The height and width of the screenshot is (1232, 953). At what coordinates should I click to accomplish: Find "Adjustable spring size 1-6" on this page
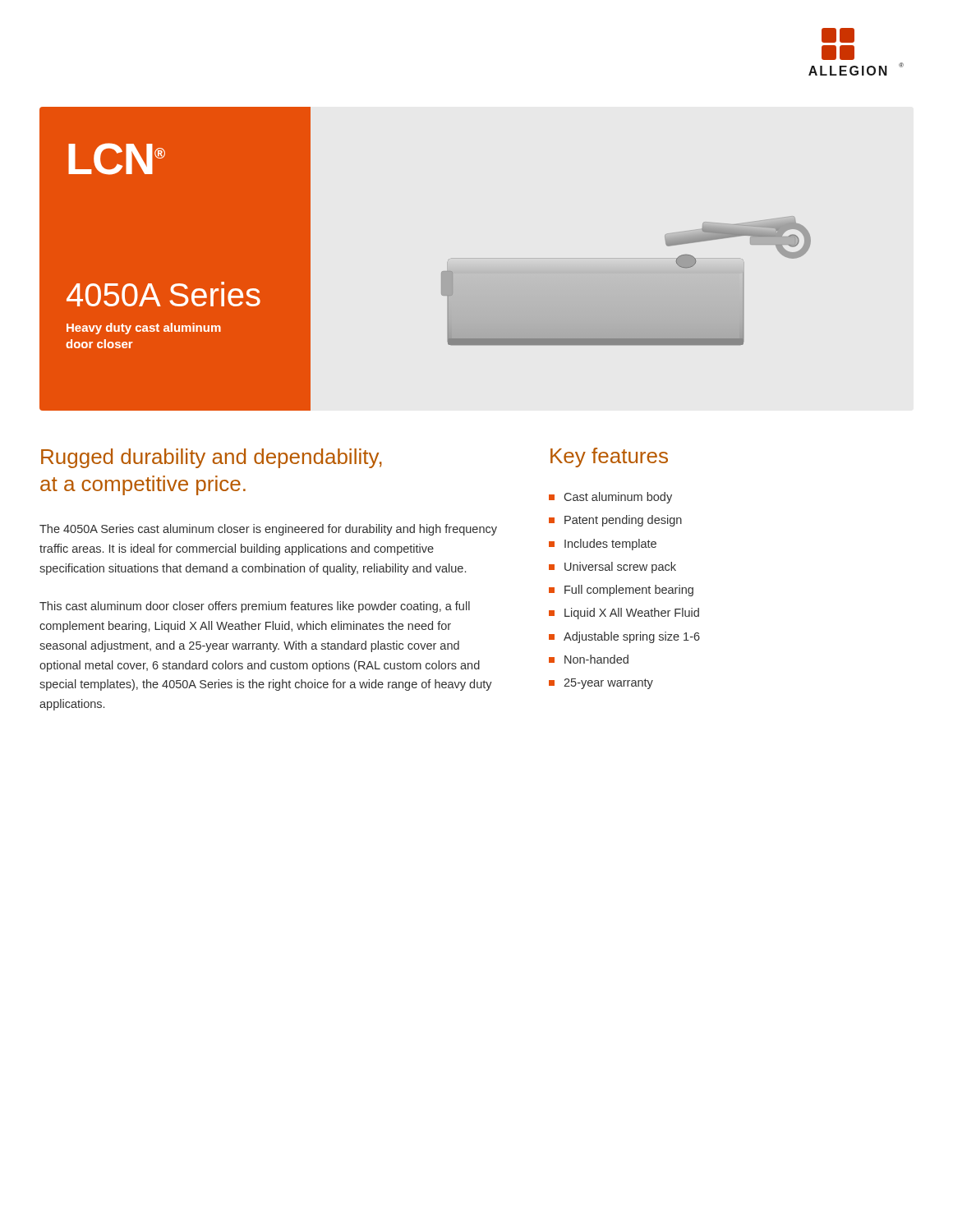632,636
